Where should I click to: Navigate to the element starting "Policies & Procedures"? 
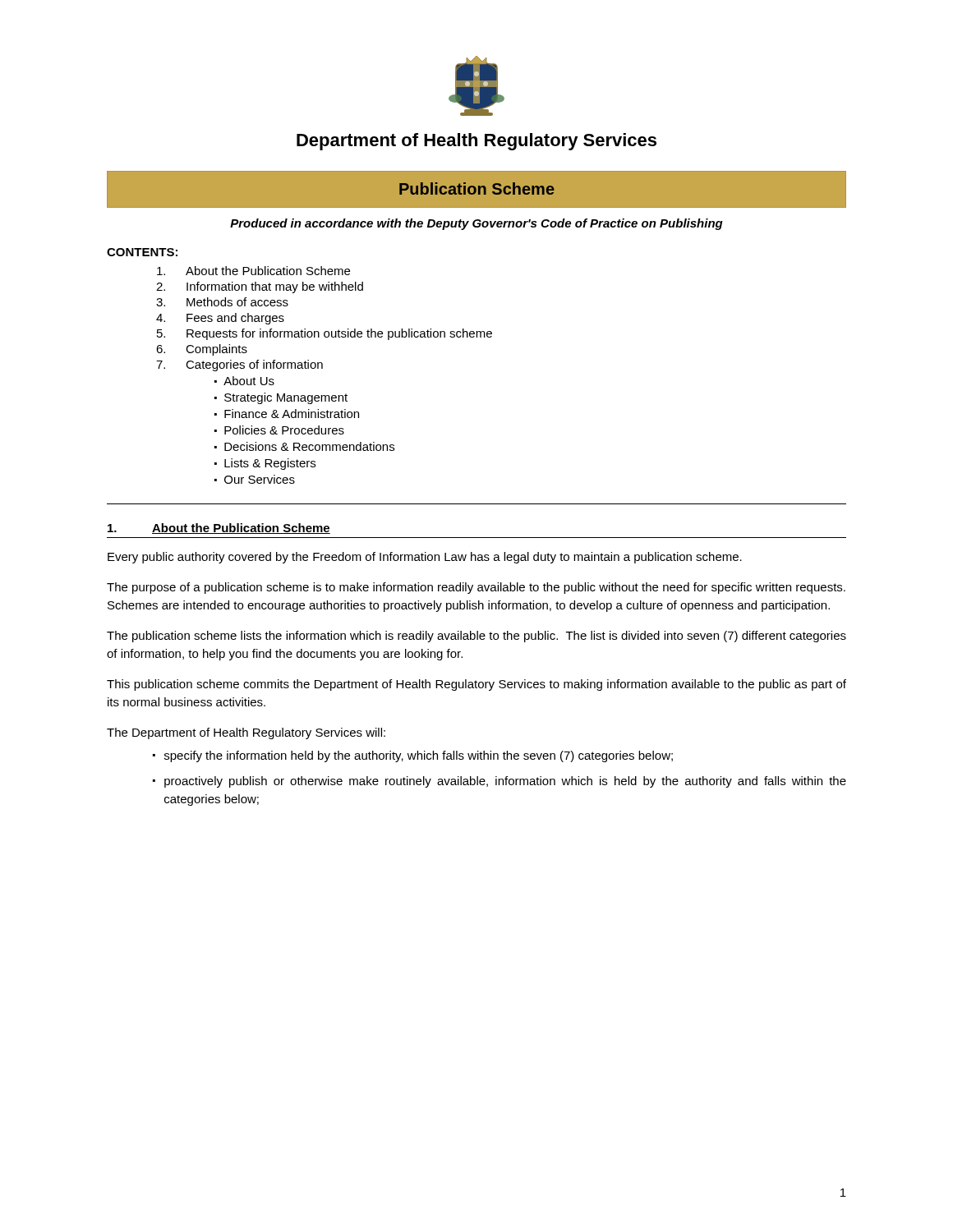(x=284, y=430)
